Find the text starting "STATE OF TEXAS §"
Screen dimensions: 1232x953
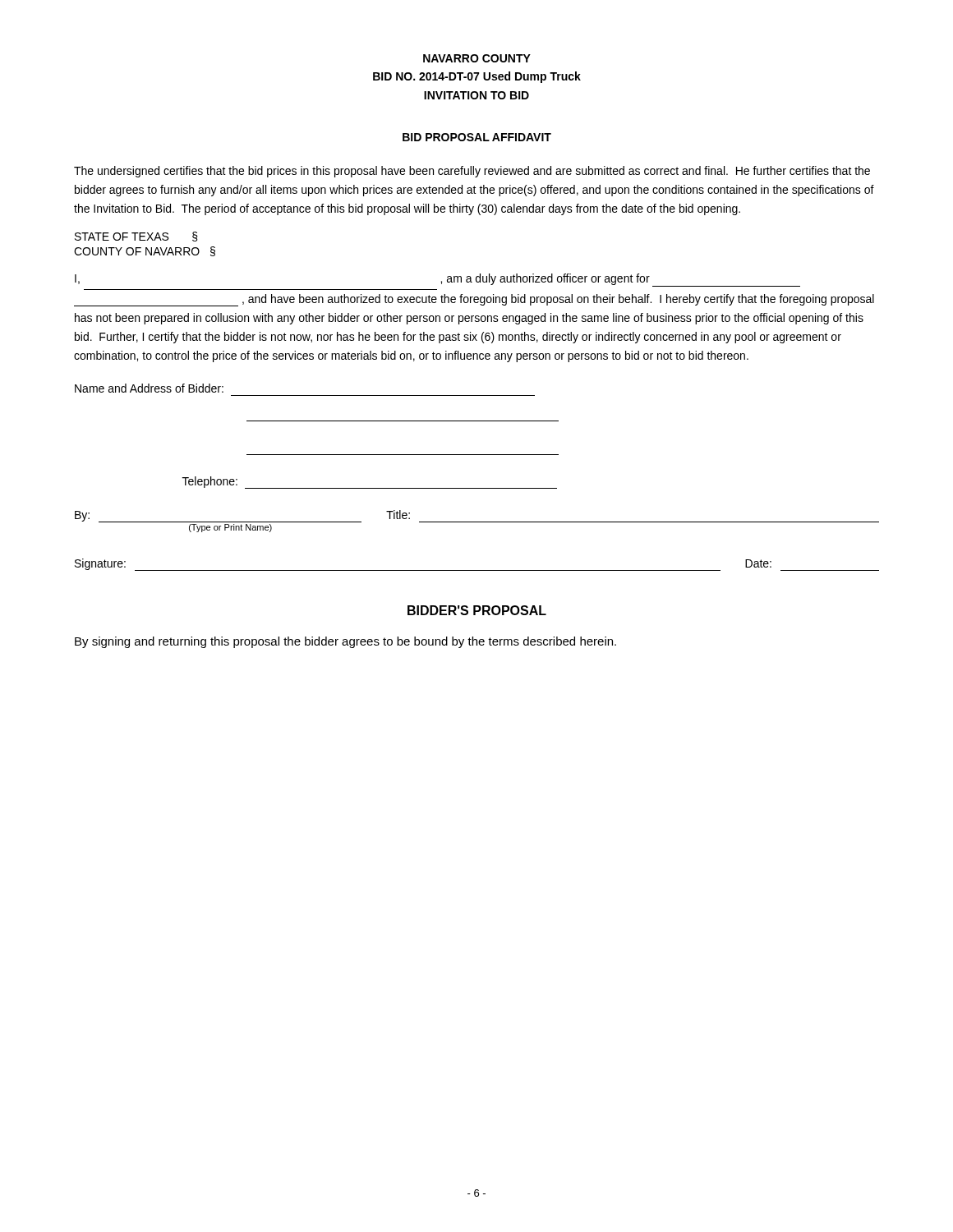pos(136,237)
